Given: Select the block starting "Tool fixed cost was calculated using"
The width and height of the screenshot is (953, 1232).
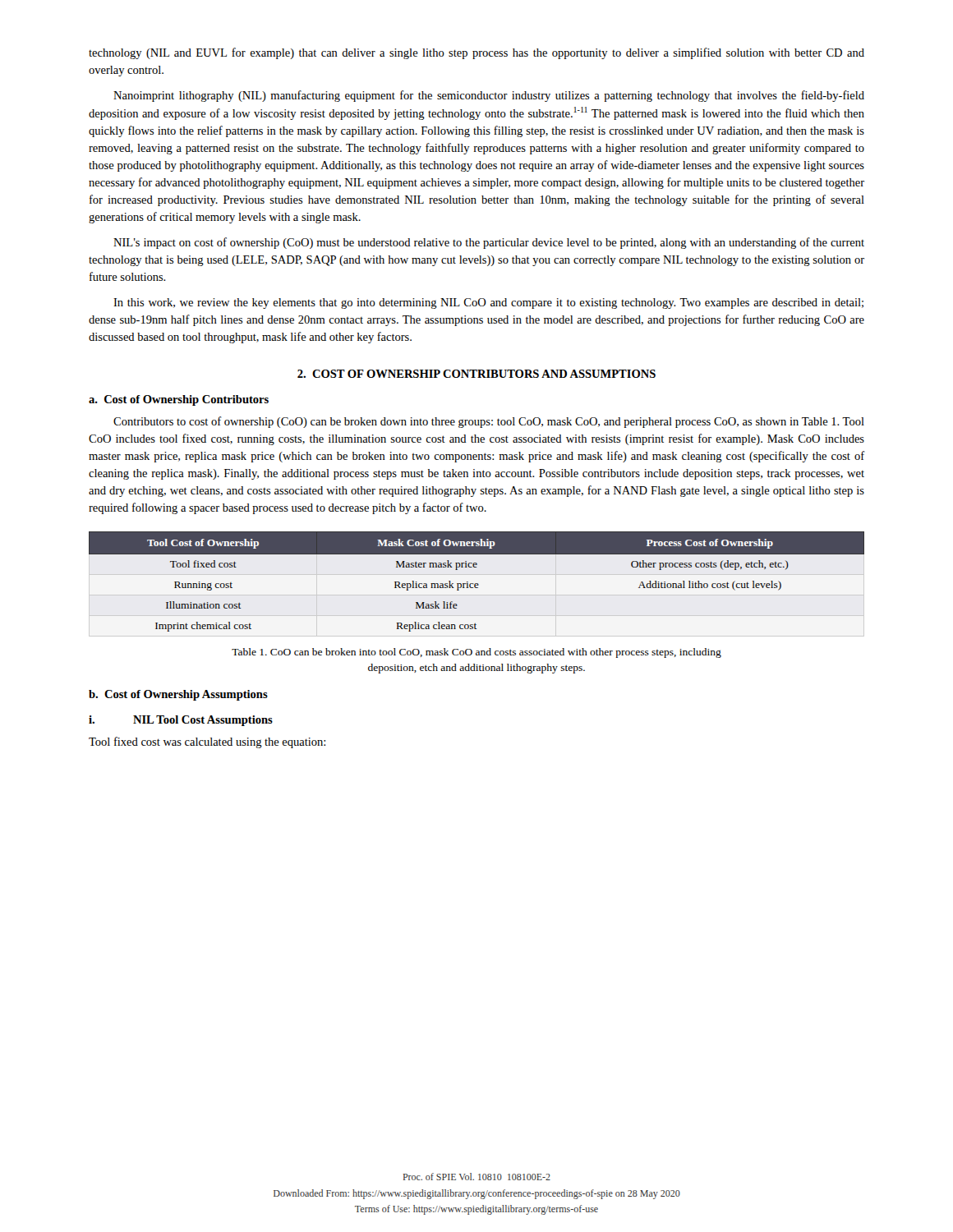Looking at the screenshot, I should 208,742.
